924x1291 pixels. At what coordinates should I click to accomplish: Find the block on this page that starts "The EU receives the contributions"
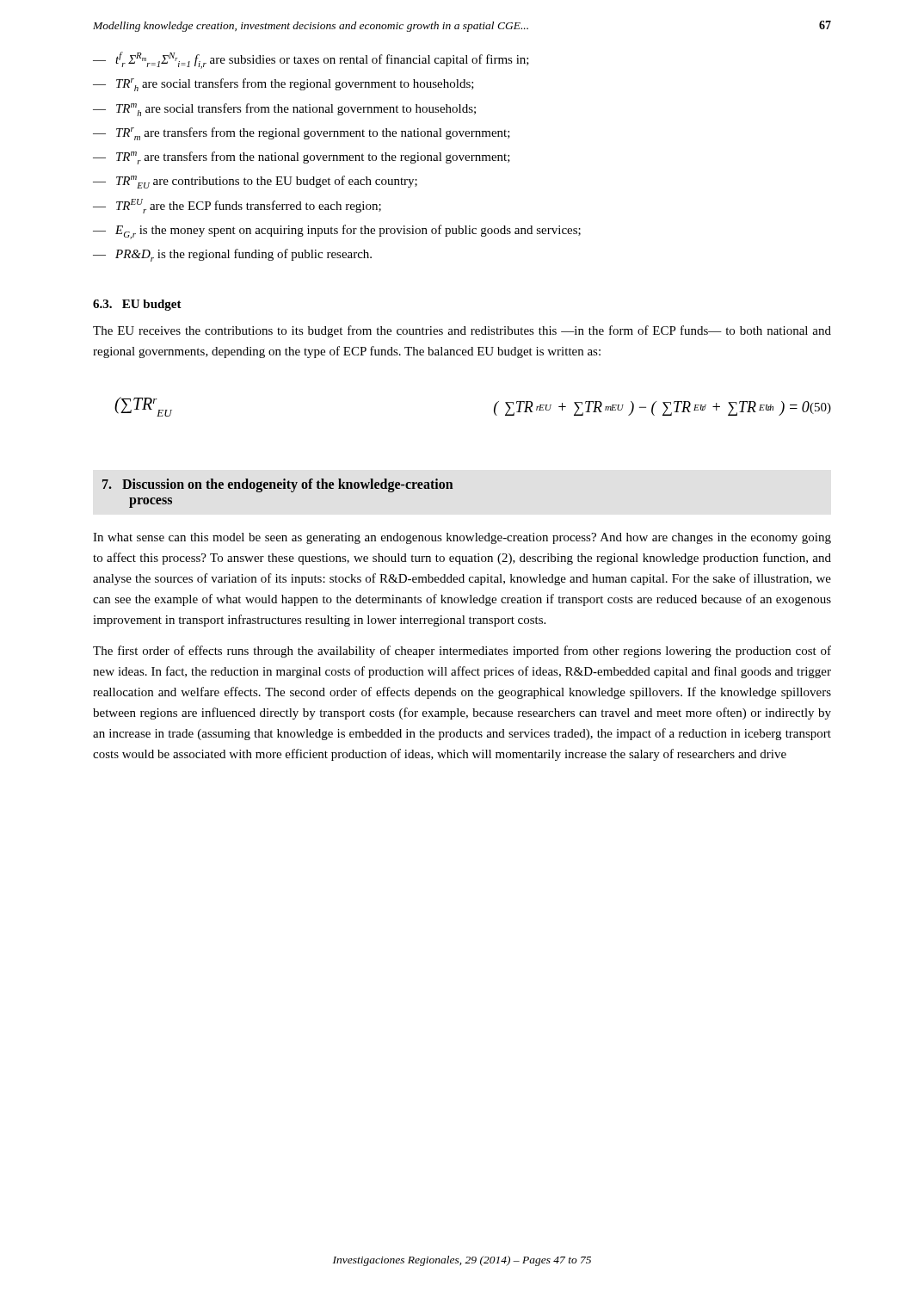coord(462,341)
